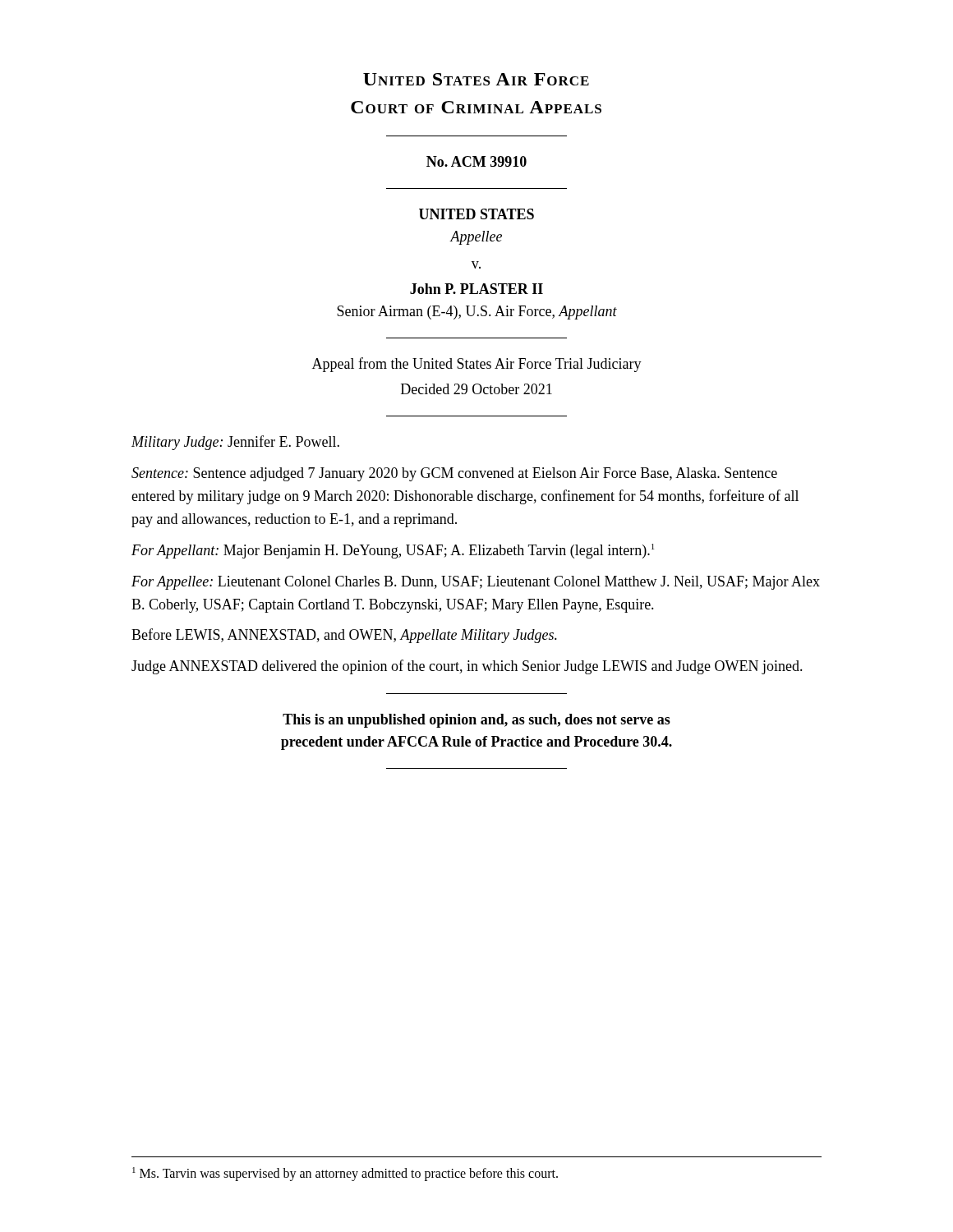Select the text that reads "Decided 29 October 2021"
953x1232 pixels.
coord(476,389)
